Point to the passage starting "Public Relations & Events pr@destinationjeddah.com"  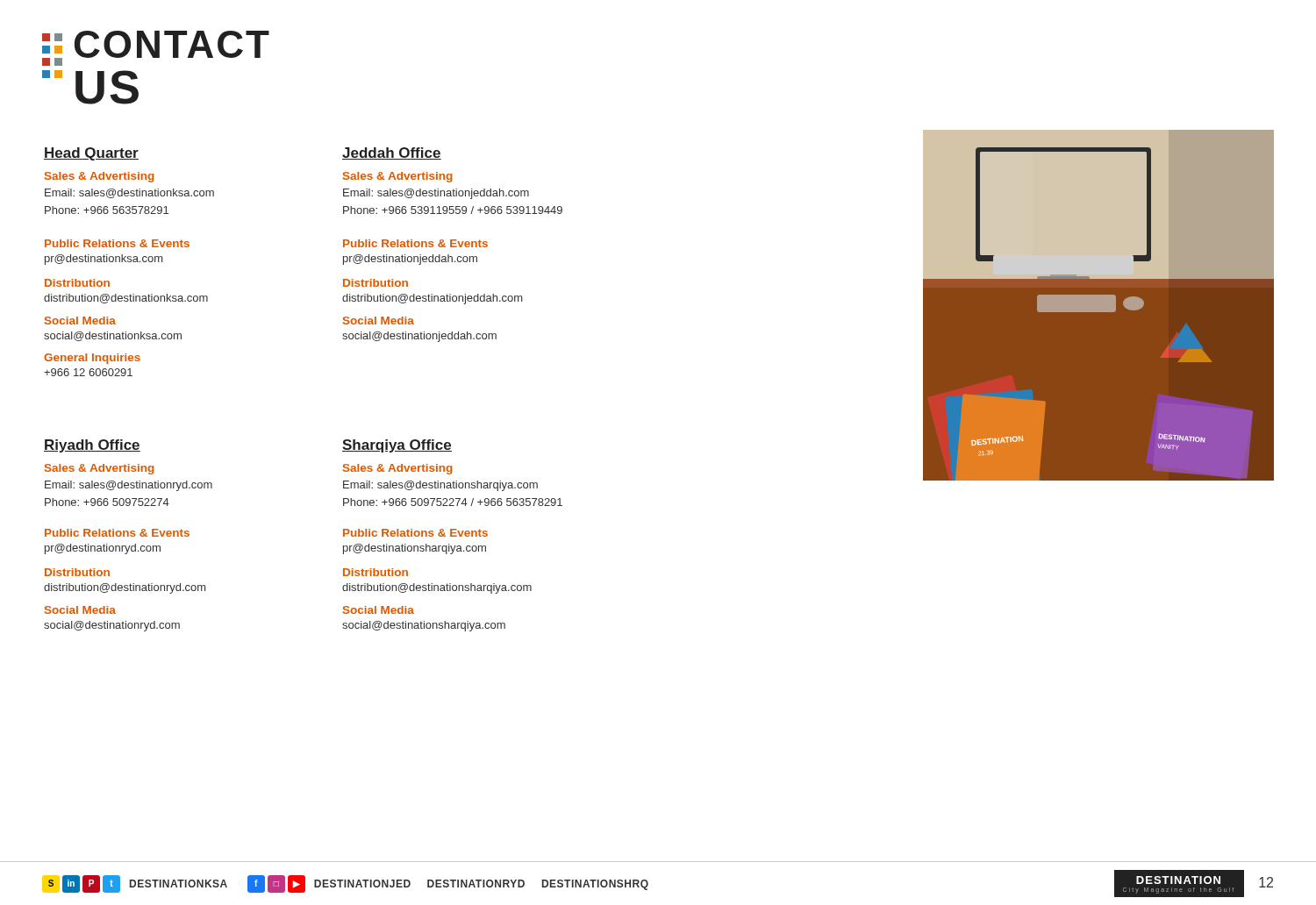[487, 251]
